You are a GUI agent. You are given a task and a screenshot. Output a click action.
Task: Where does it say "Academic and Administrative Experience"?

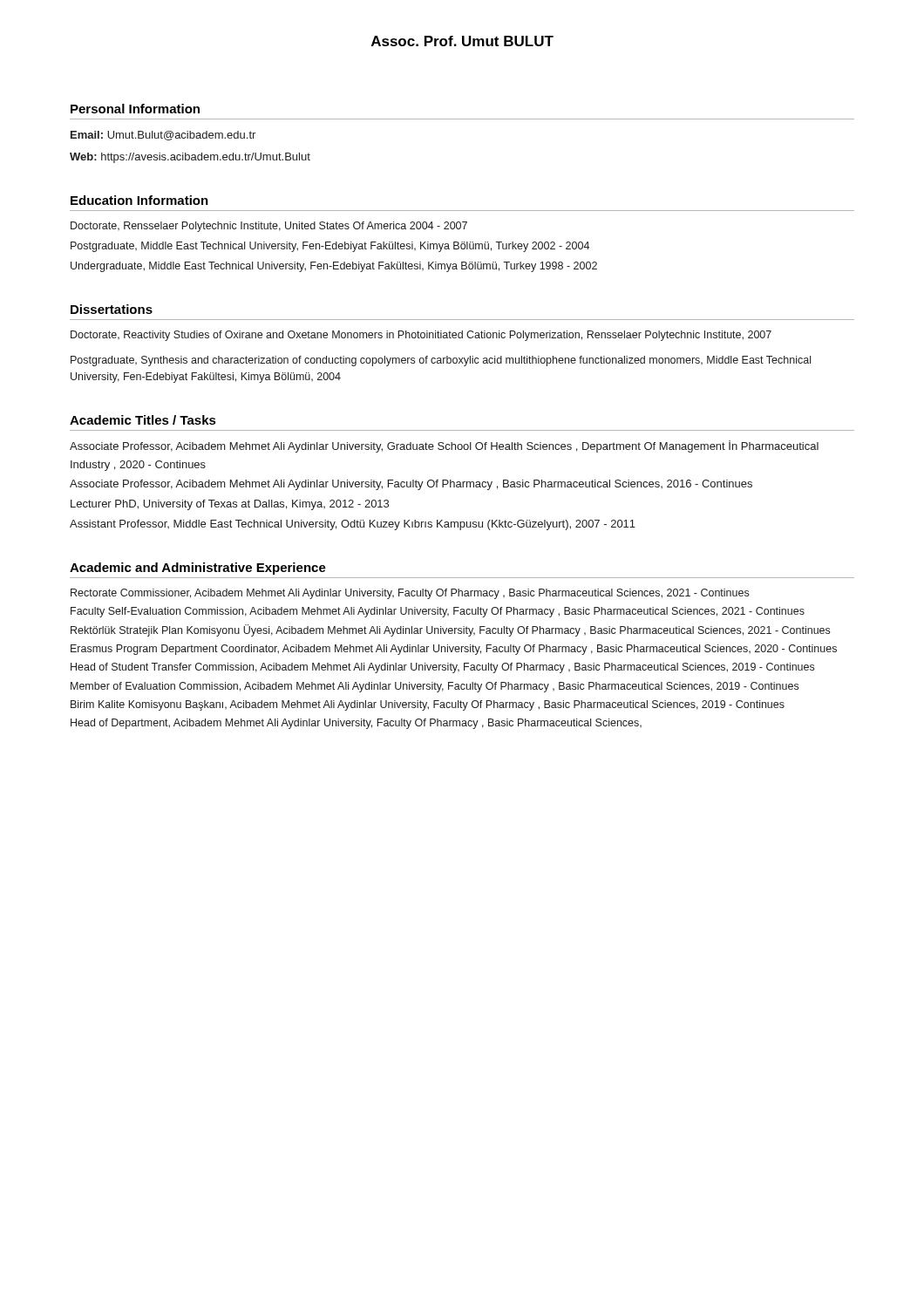198,567
